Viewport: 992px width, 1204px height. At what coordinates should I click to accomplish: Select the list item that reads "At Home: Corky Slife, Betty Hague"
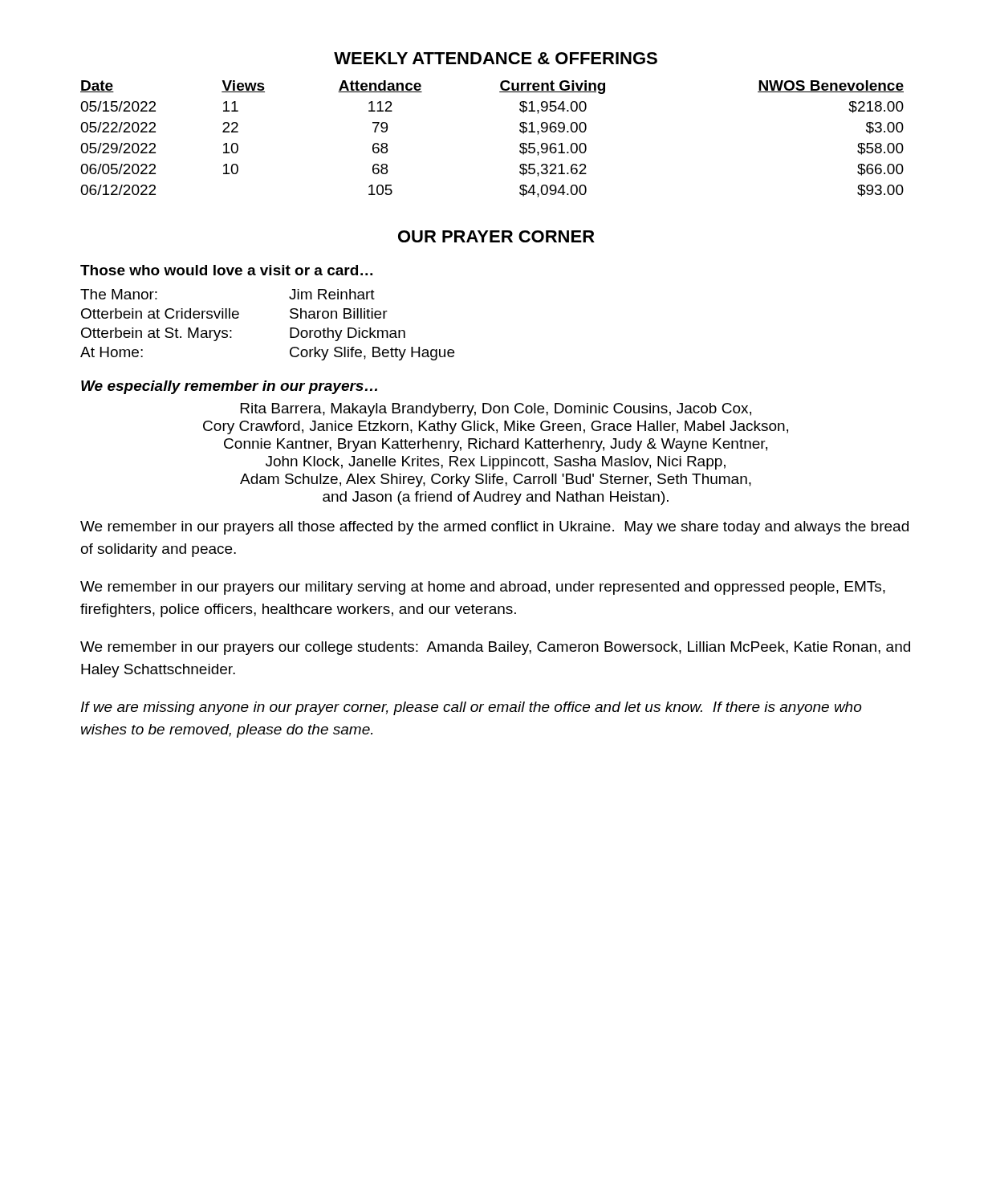(x=116, y=355)
